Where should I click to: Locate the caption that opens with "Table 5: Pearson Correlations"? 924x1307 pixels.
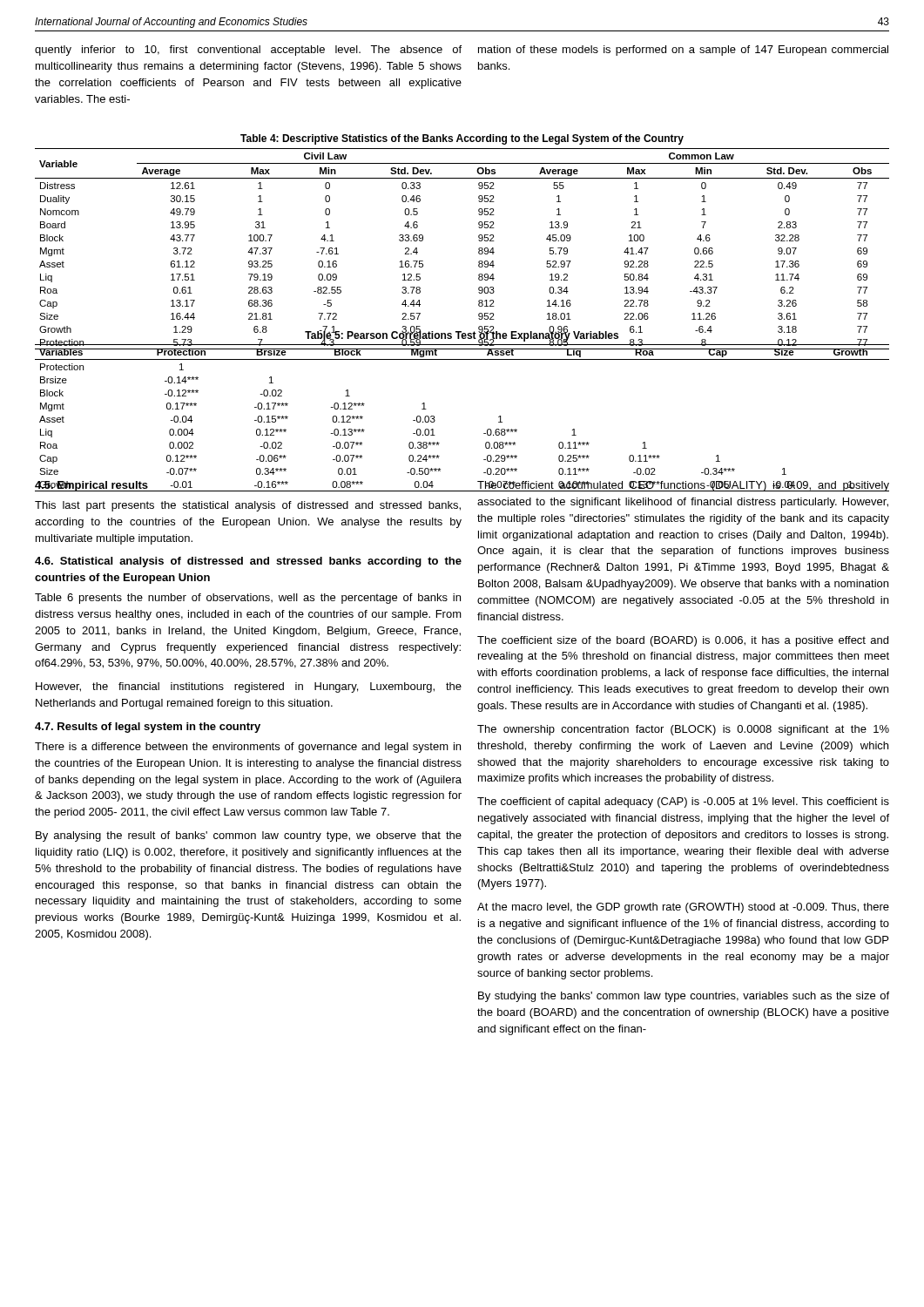coord(462,335)
